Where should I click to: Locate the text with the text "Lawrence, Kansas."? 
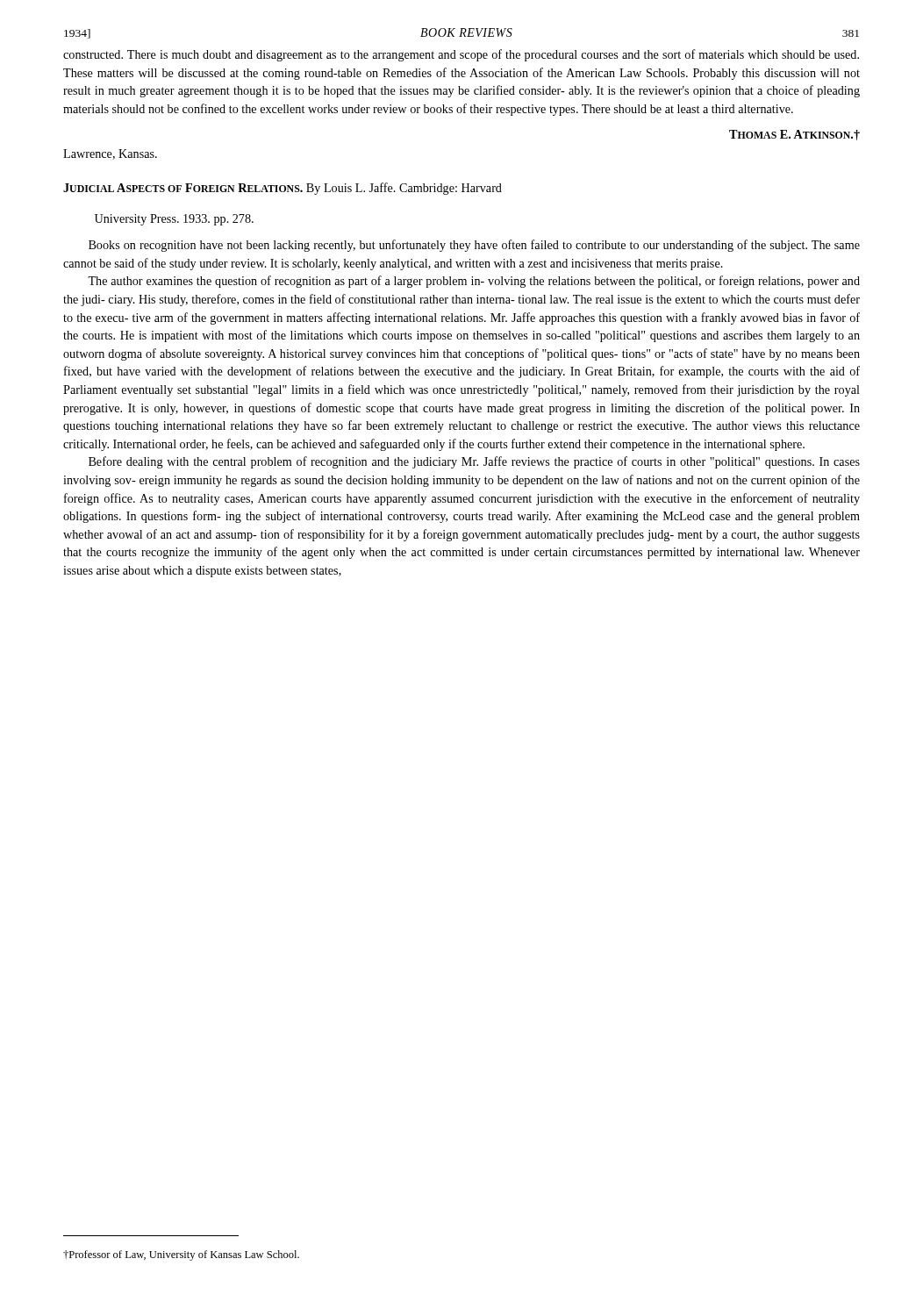tap(110, 154)
